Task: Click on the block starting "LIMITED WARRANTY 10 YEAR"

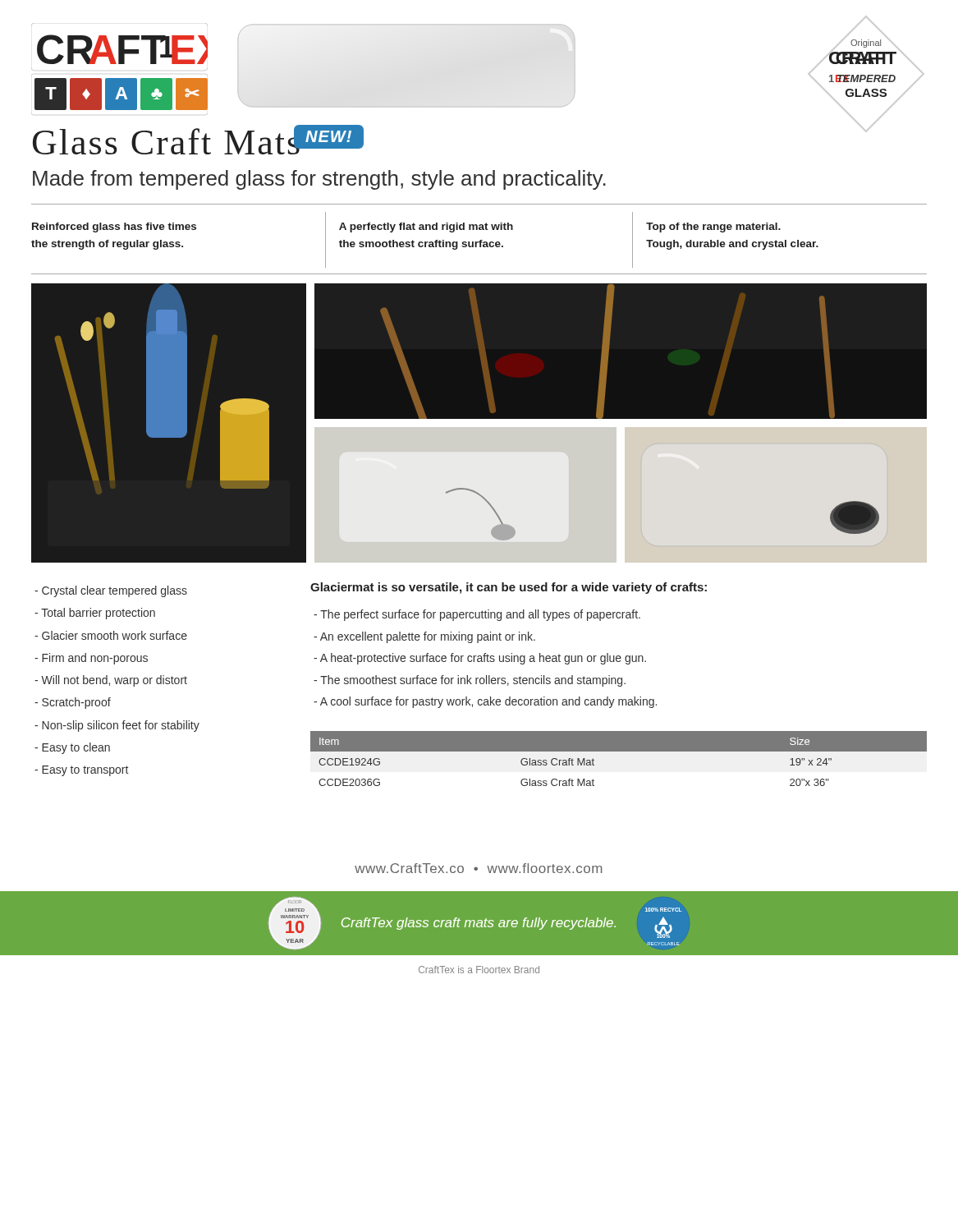Action: (x=479, y=923)
